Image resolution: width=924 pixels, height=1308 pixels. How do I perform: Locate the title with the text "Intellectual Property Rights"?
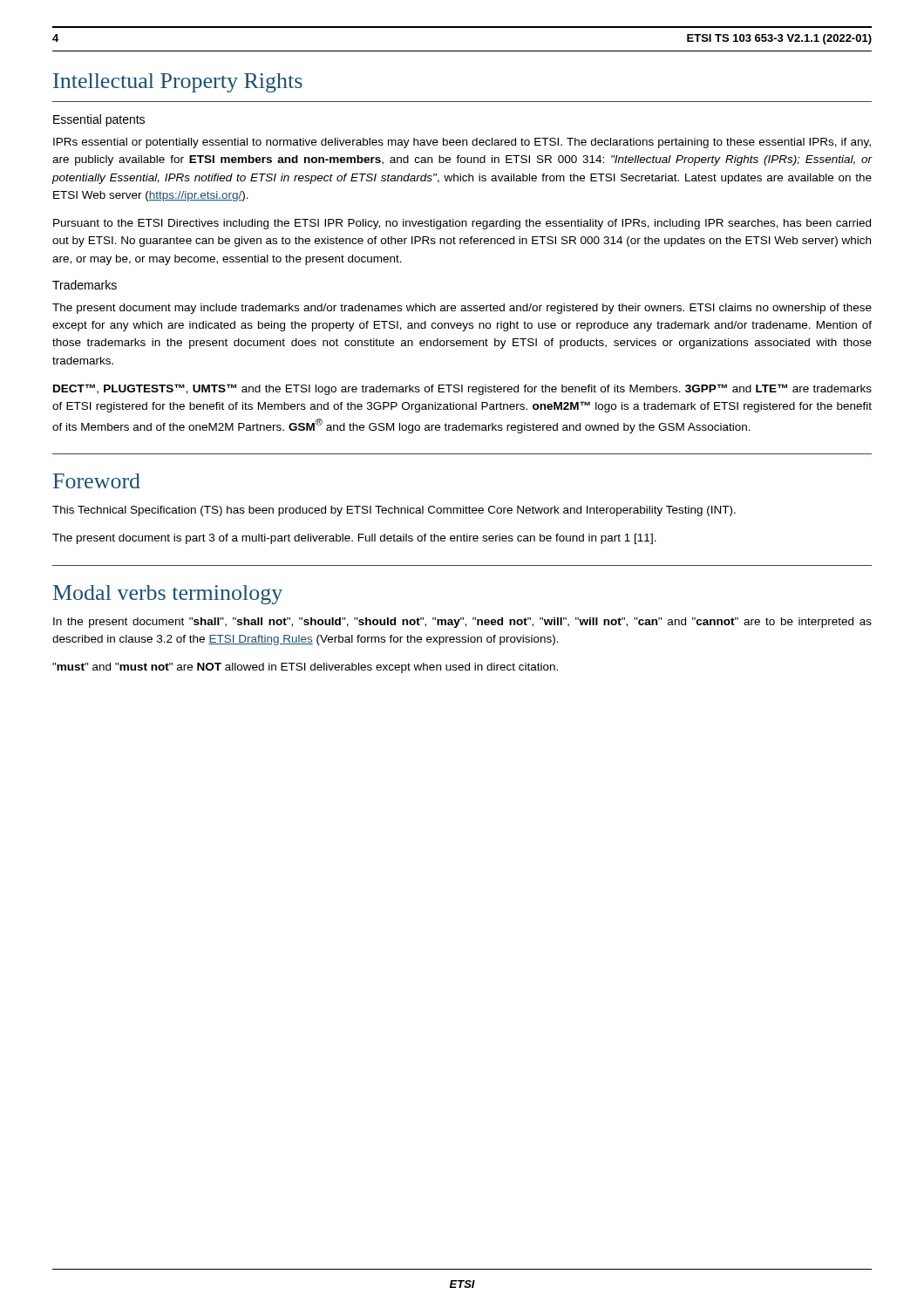tap(178, 83)
